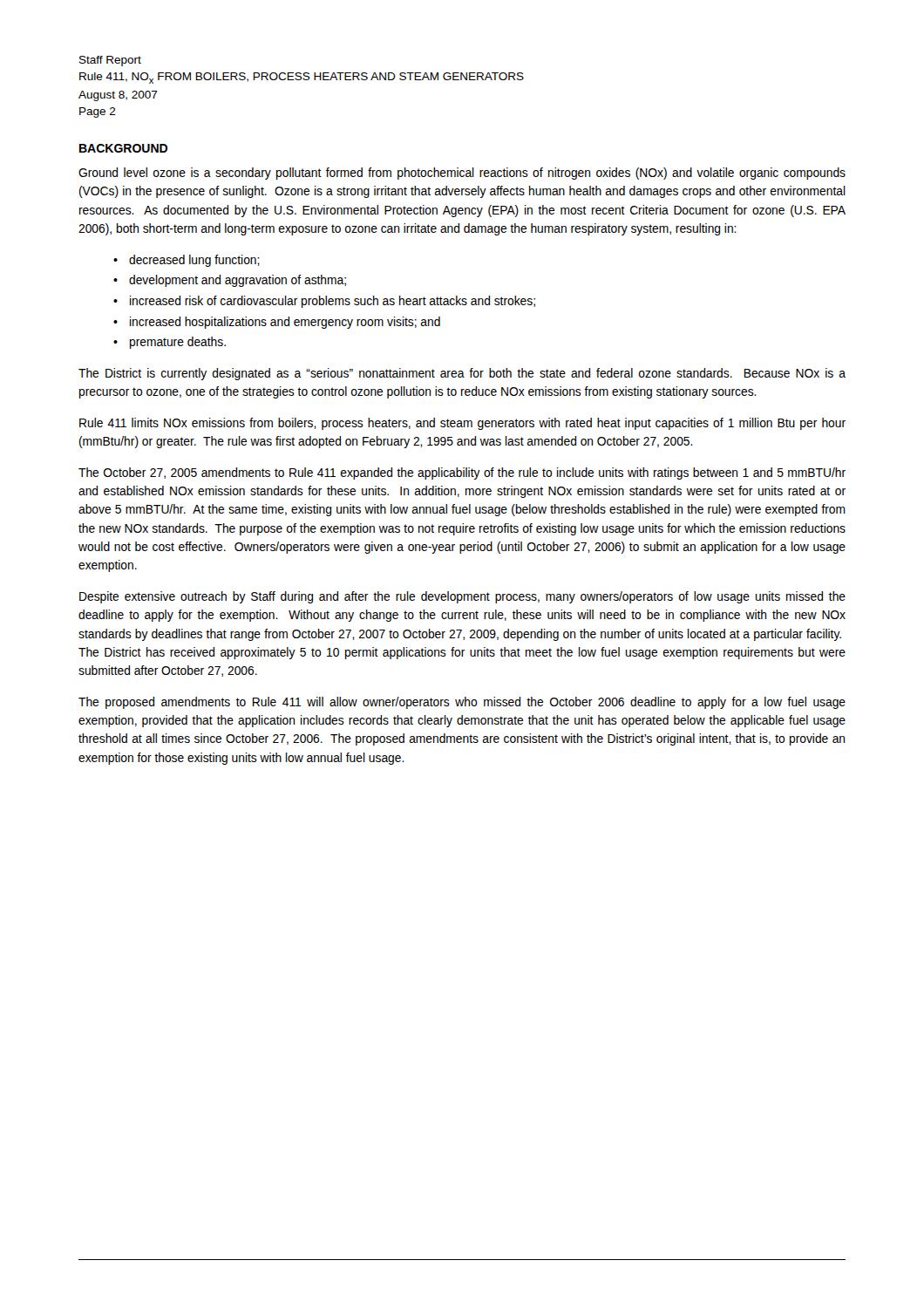Point to the passage starting "The October 27, 2005 amendments to Rule"
924x1308 pixels.
pos(462,519)
